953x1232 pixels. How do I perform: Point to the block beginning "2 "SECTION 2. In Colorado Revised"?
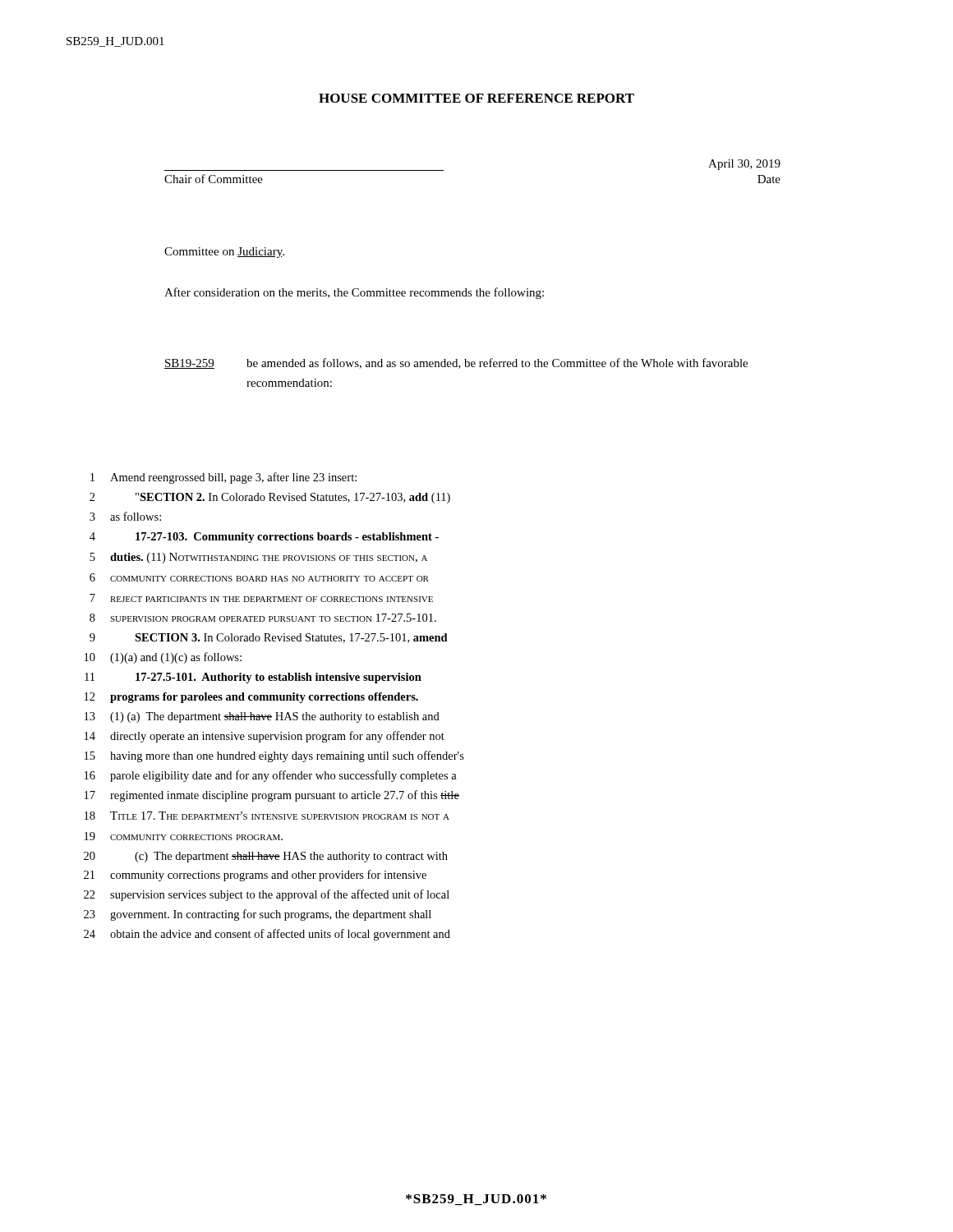pos(270,498)
